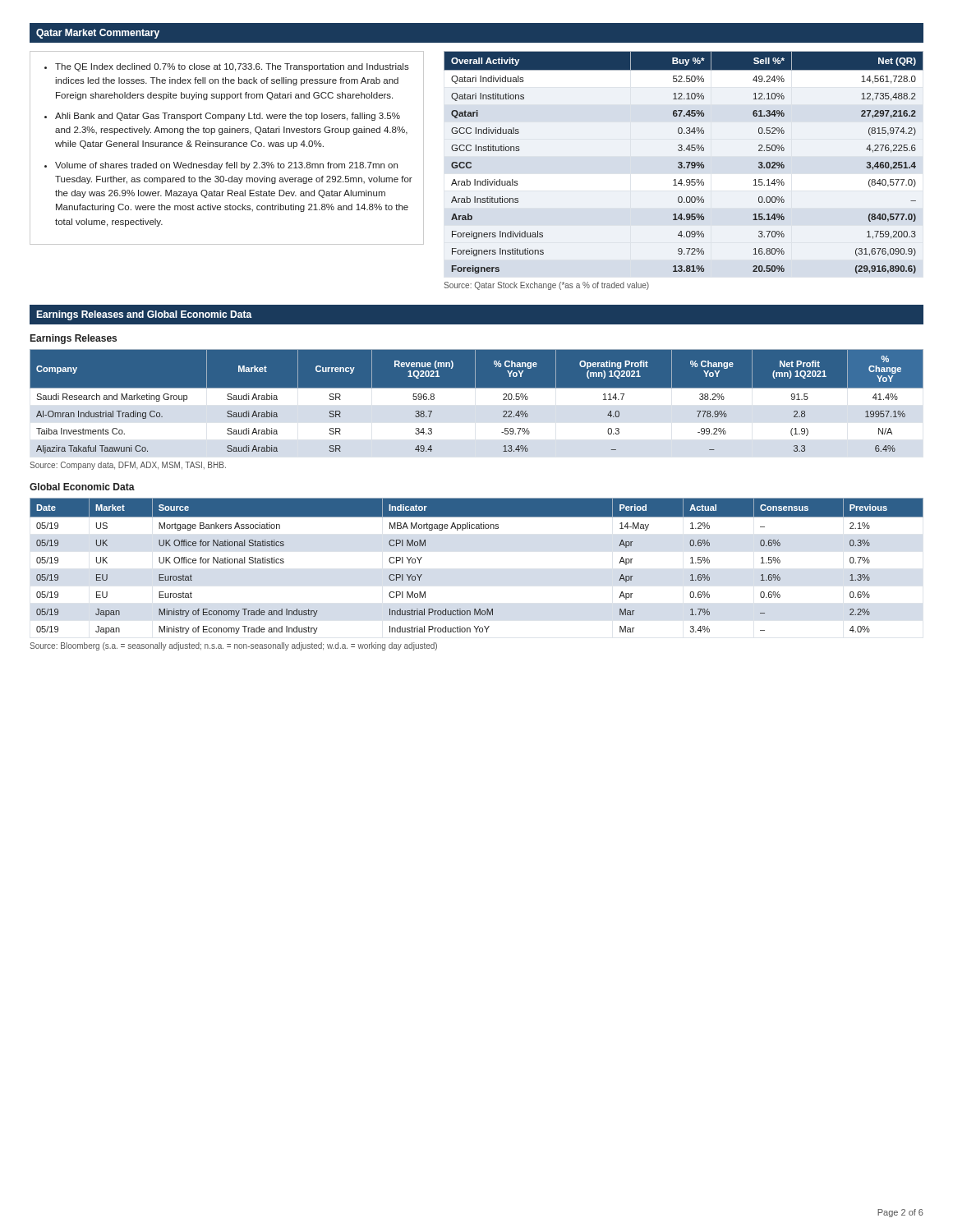Select the table that reads "% Change YoY"
The image size is (953, 1232).
[x=476, y=409]
